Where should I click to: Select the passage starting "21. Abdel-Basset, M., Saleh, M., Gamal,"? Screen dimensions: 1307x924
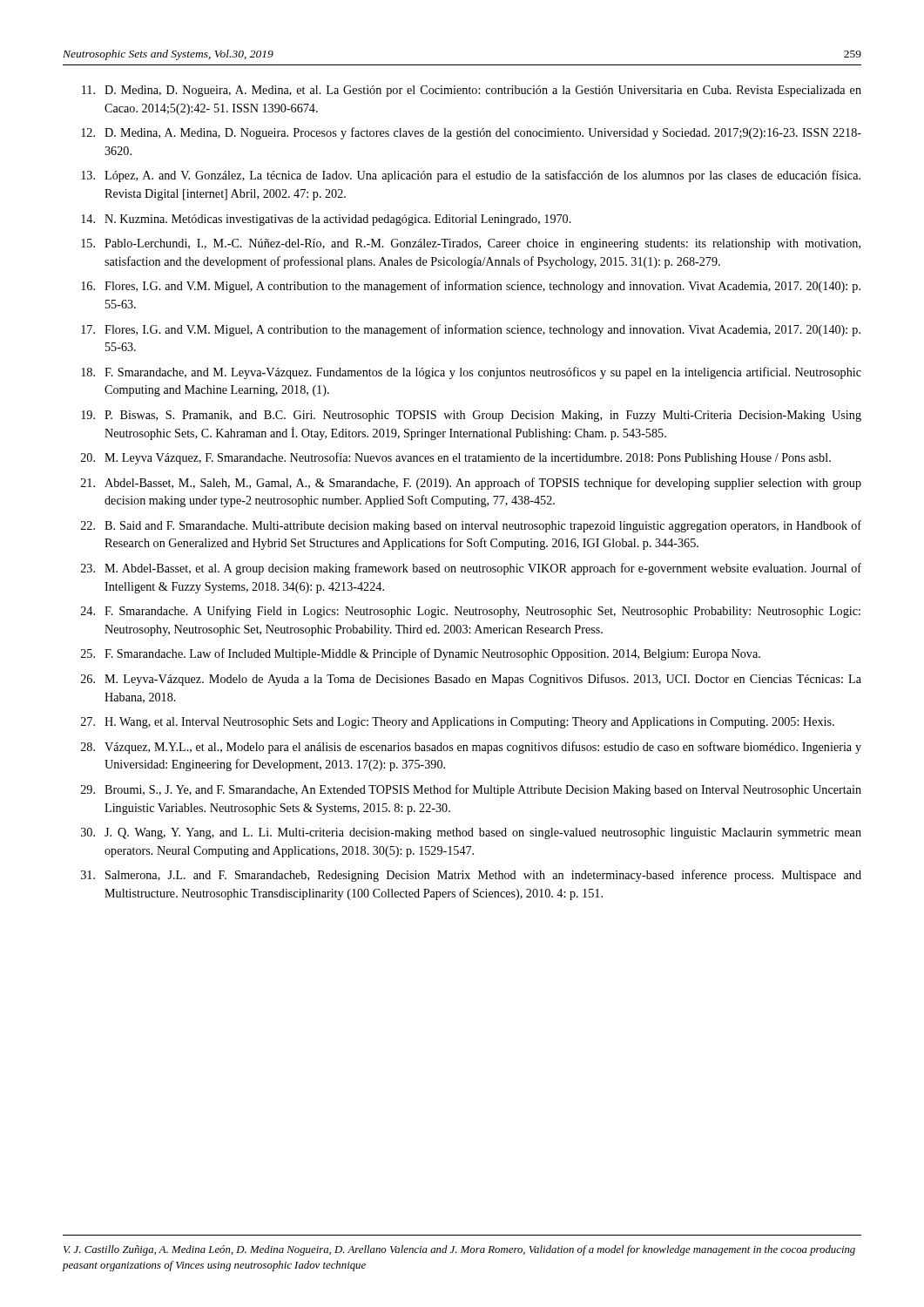[x=462, y=492]
